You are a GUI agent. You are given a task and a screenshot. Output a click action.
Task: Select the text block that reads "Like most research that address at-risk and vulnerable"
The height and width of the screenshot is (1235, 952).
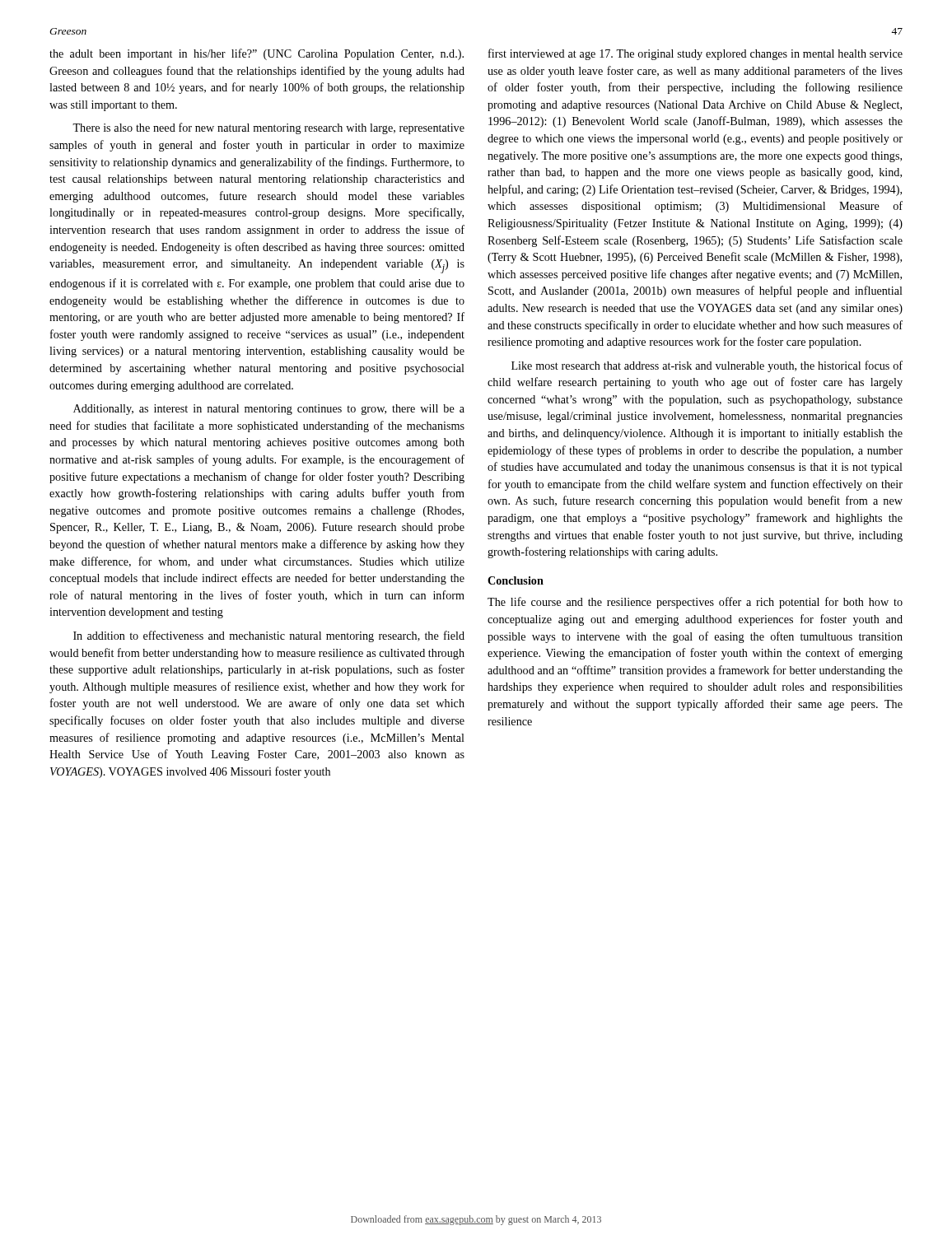[x=695, y=459]
